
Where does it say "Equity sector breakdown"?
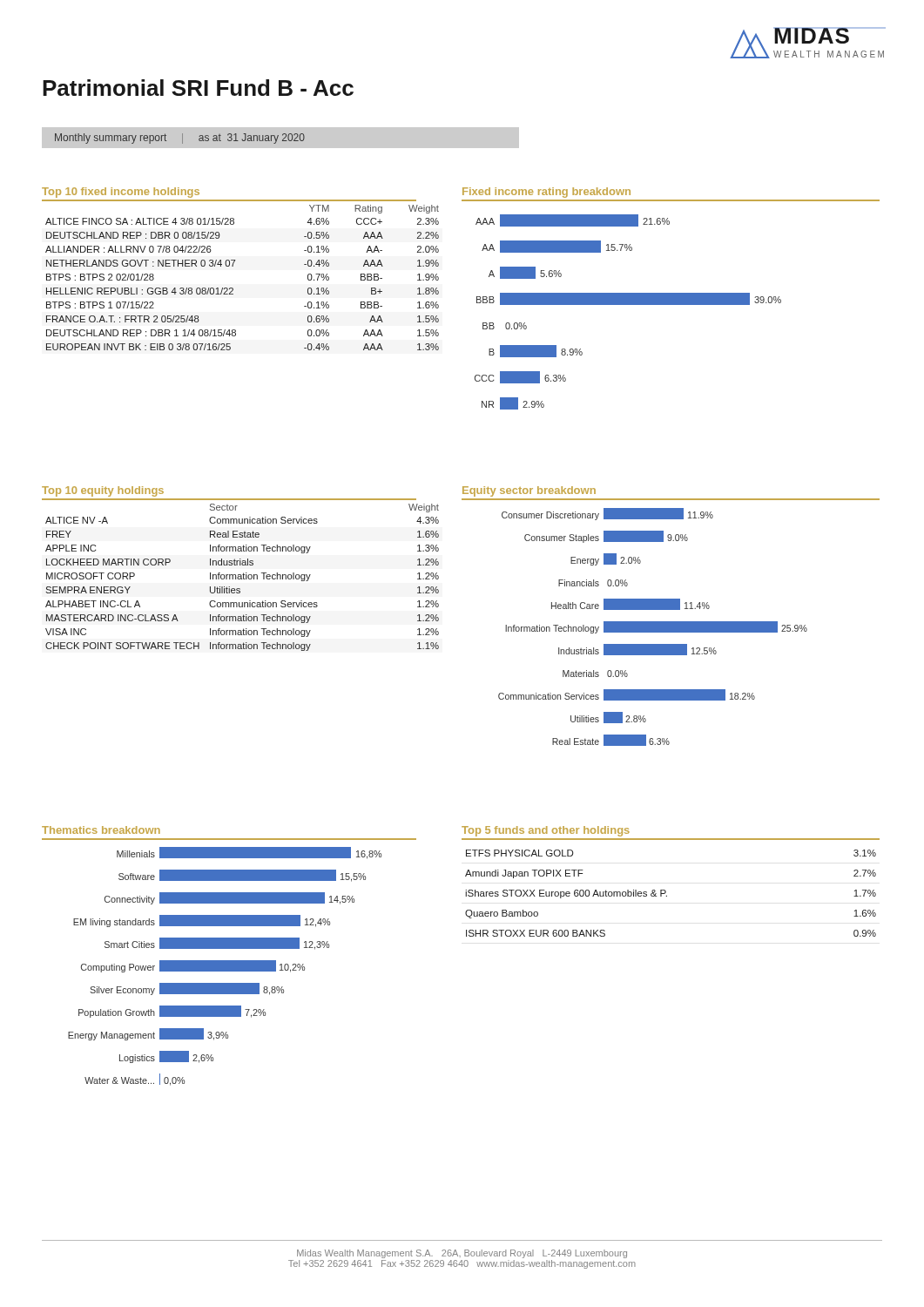671,492
